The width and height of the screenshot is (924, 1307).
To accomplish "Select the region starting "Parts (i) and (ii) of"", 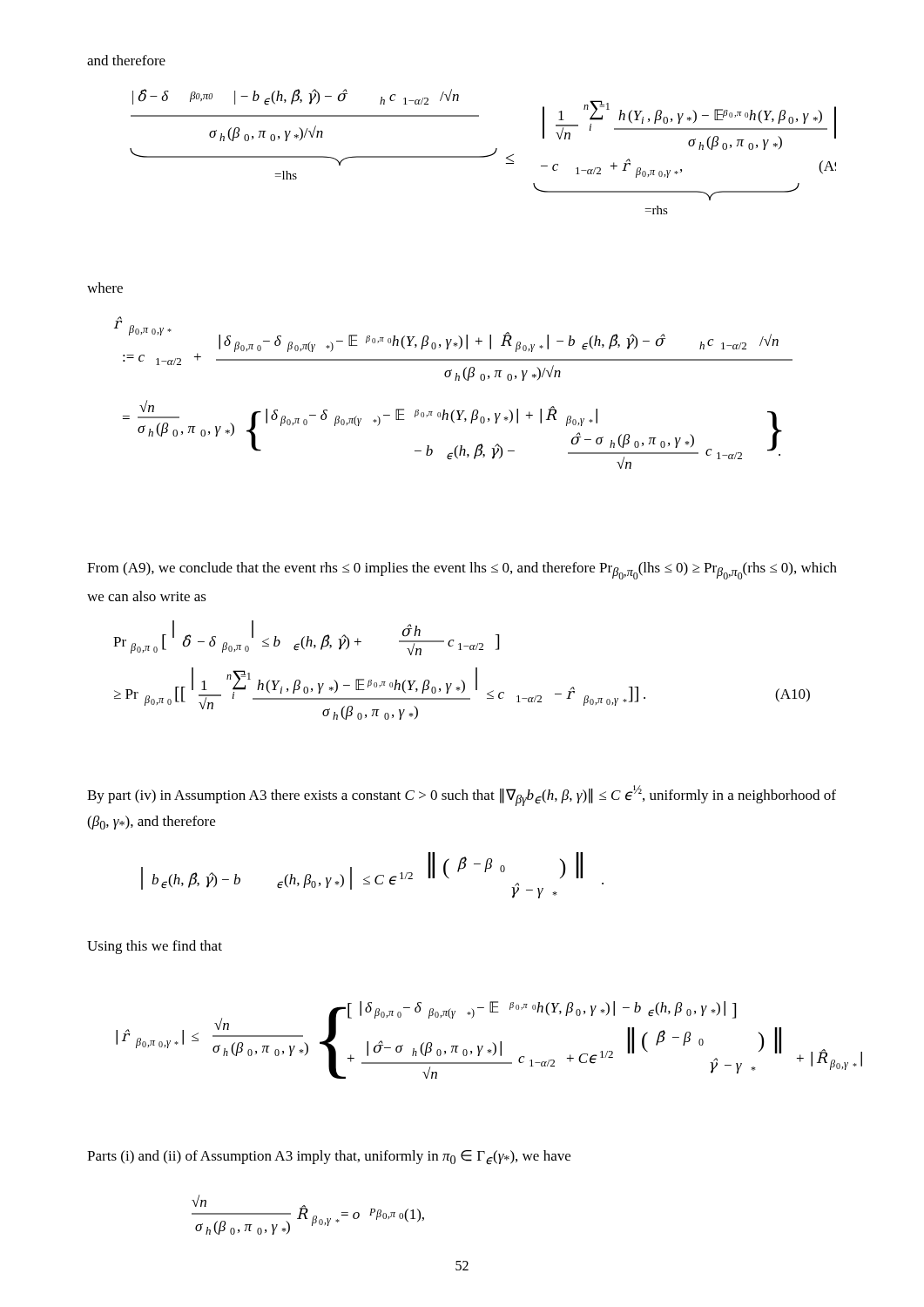I will click(329, 1157).
